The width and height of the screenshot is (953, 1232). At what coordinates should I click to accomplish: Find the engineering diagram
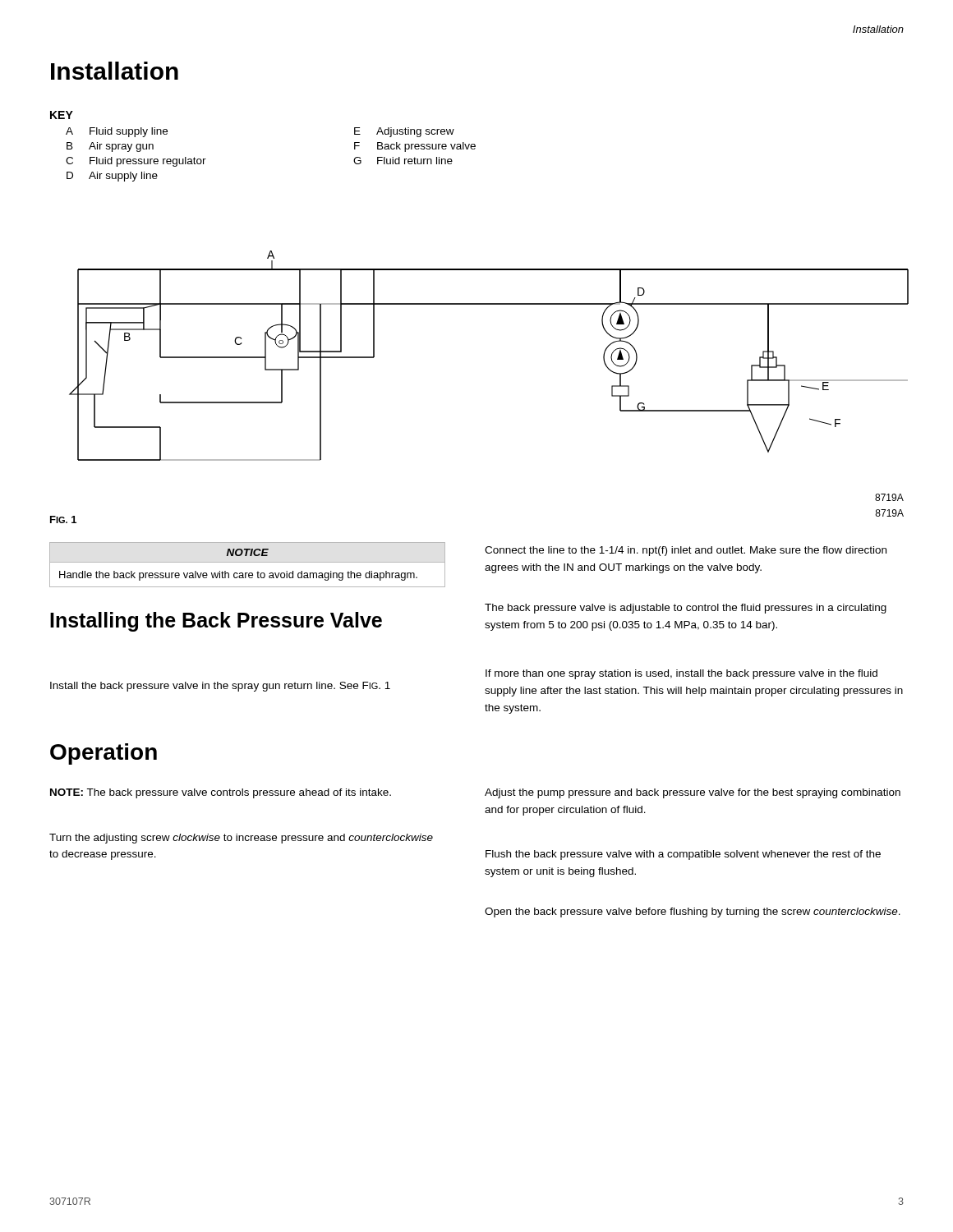[x=481, y=361]
